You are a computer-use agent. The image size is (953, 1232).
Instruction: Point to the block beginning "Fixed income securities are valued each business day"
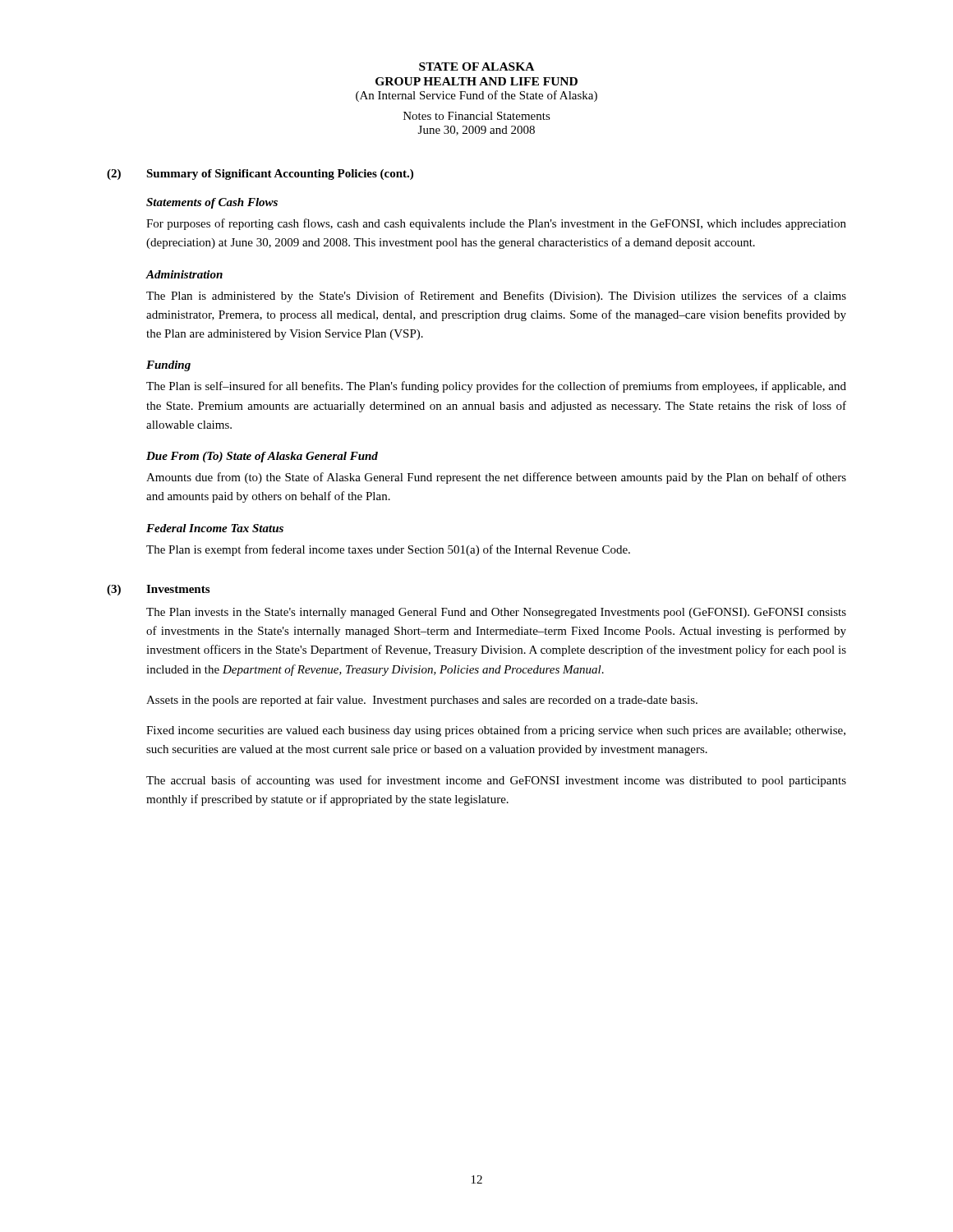496,740
